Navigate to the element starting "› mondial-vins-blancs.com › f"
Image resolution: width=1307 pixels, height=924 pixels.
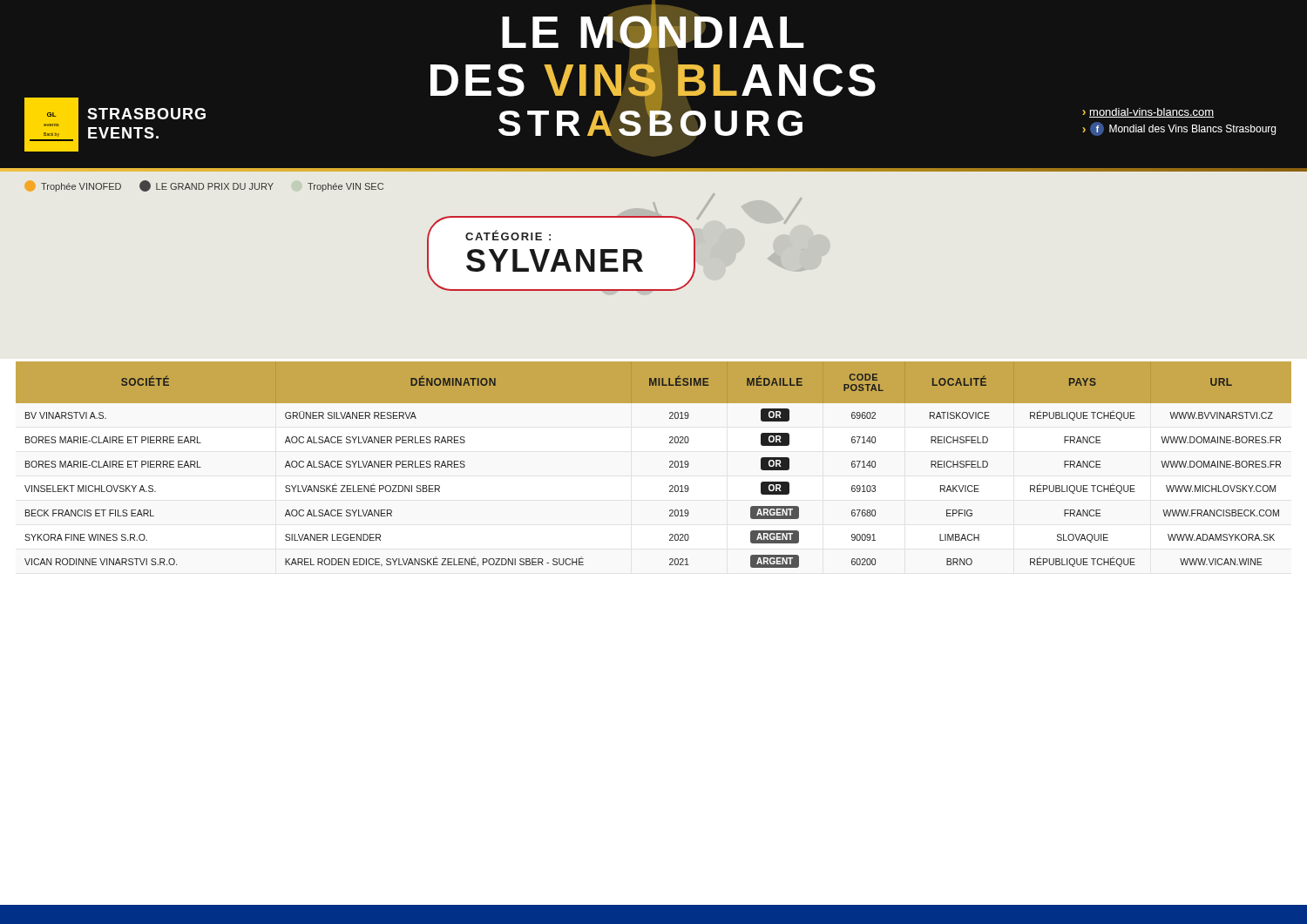(x=1179, y=120)
